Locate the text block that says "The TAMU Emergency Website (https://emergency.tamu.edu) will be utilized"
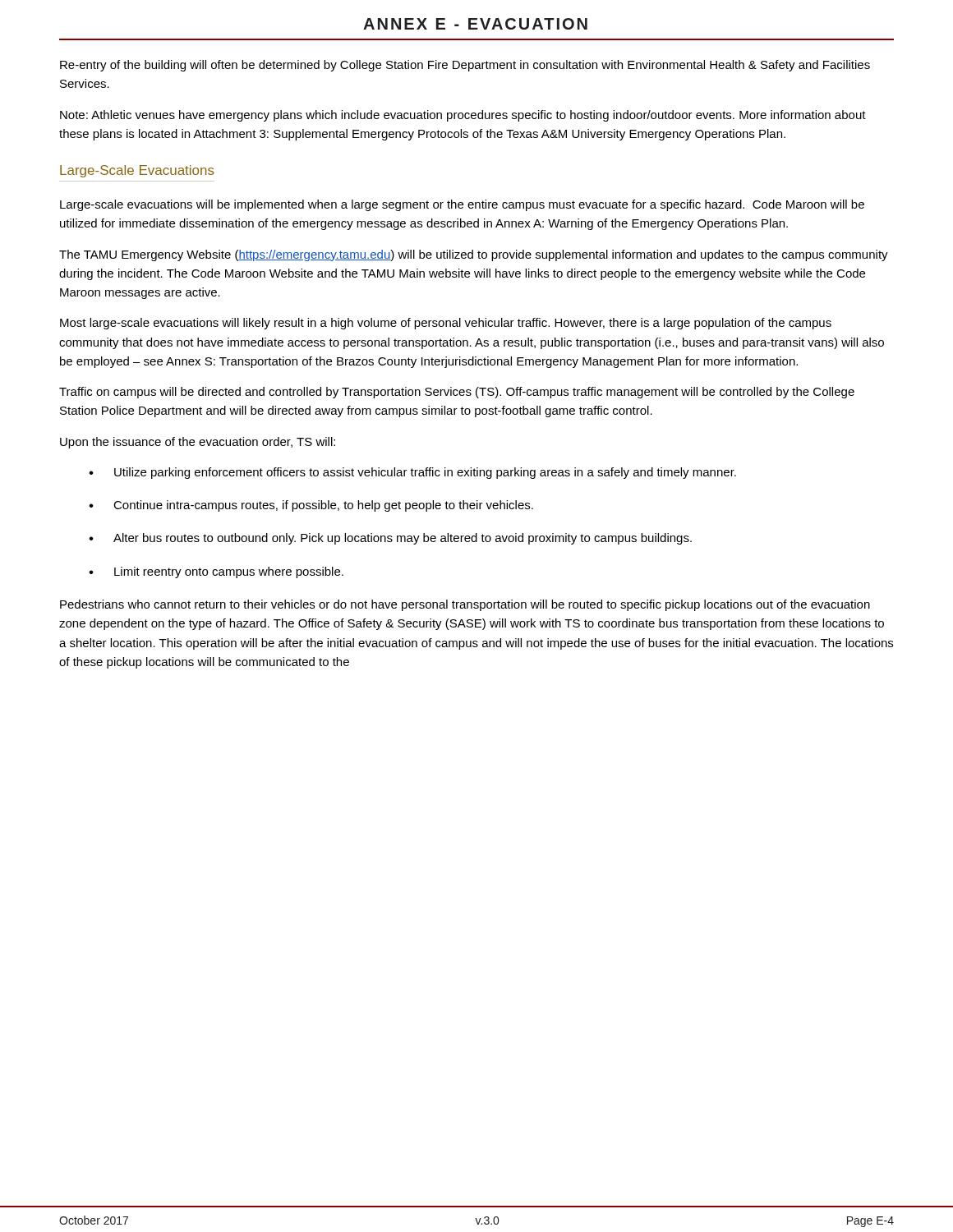The image size is (953, 1232). point(473,273)
